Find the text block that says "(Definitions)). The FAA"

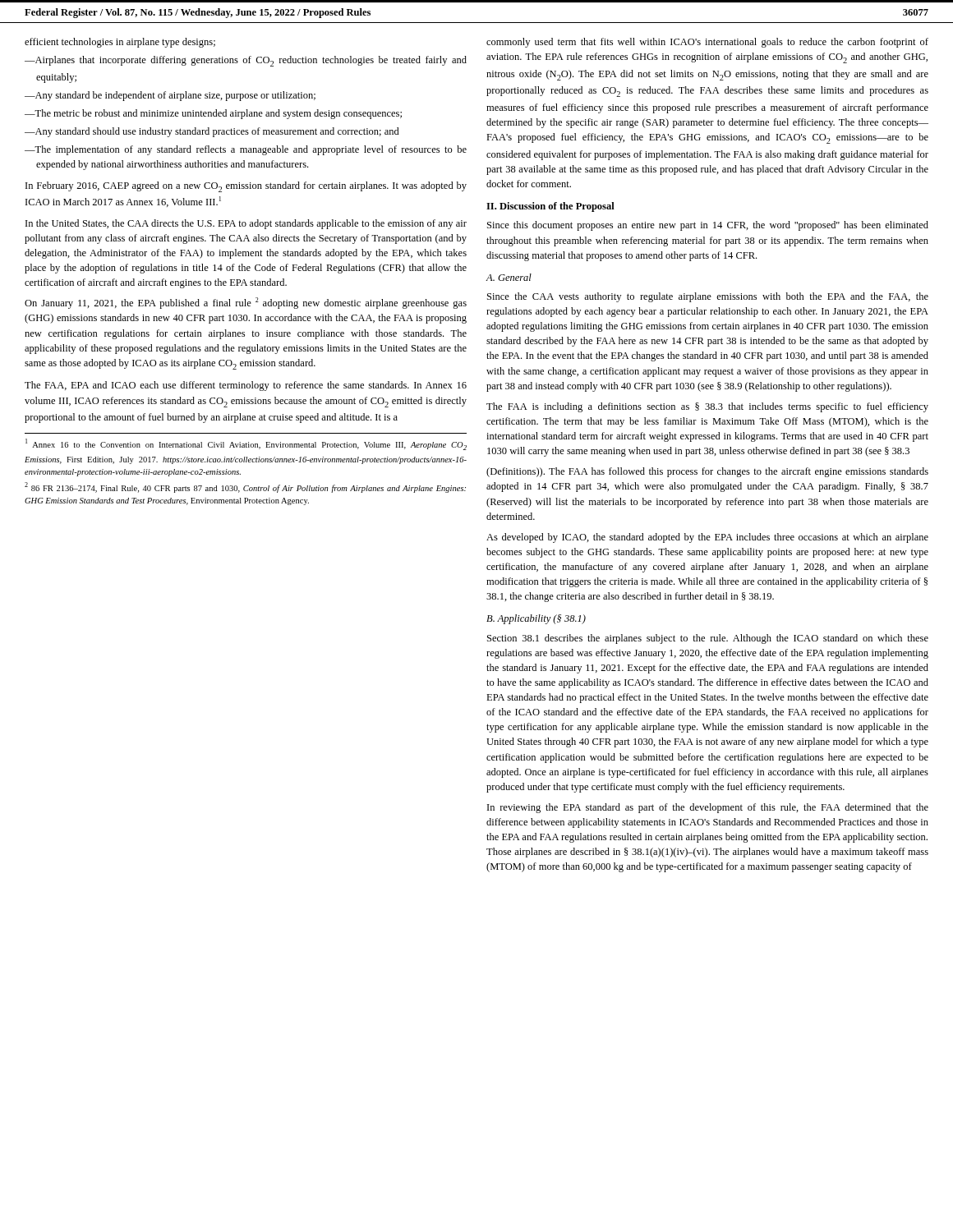(707, 494)
